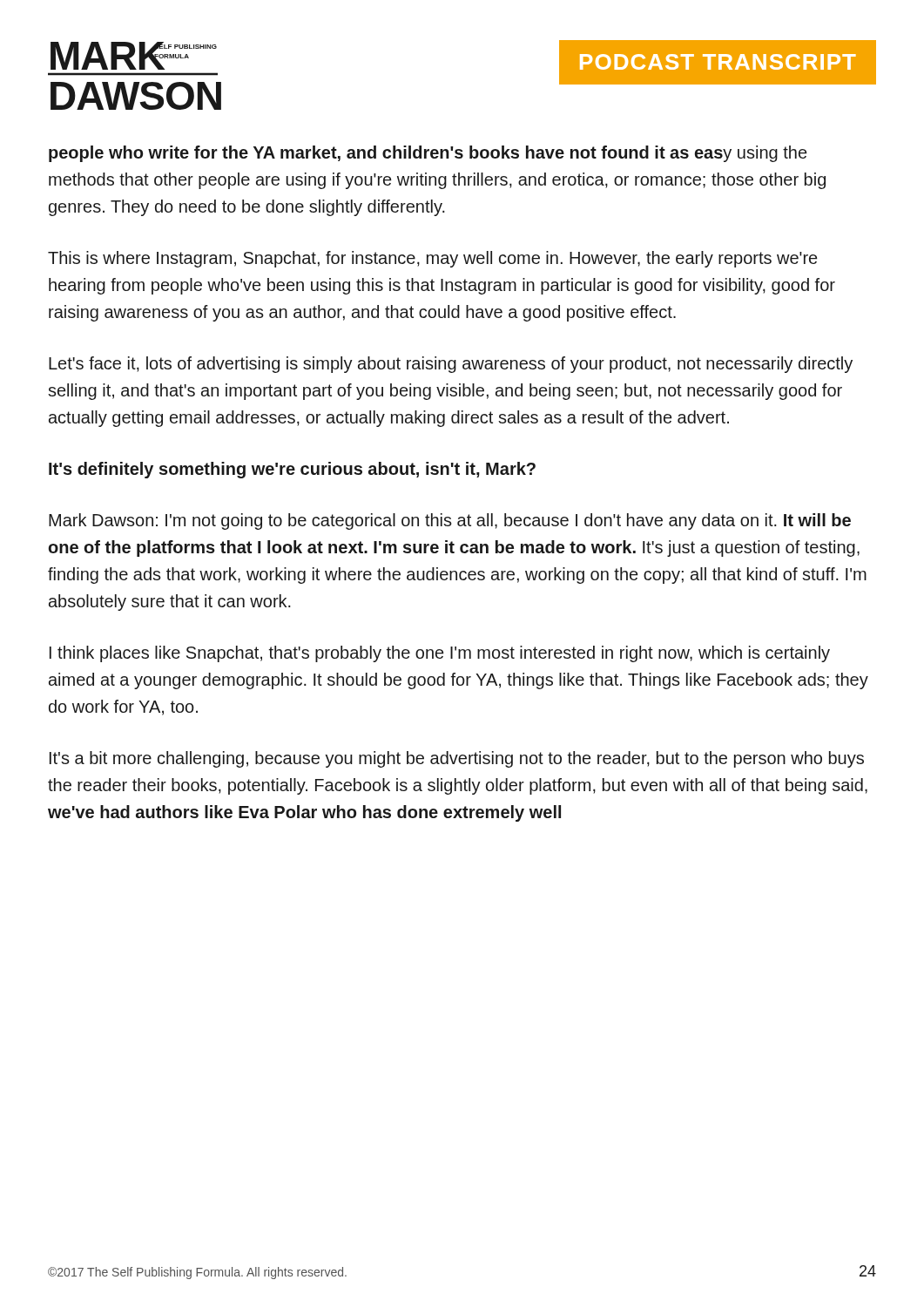Find the block starting "Let's face it, lots of advertising is"
The width and height of the screenshot is (924, 1307).
[x=462, y=391]
